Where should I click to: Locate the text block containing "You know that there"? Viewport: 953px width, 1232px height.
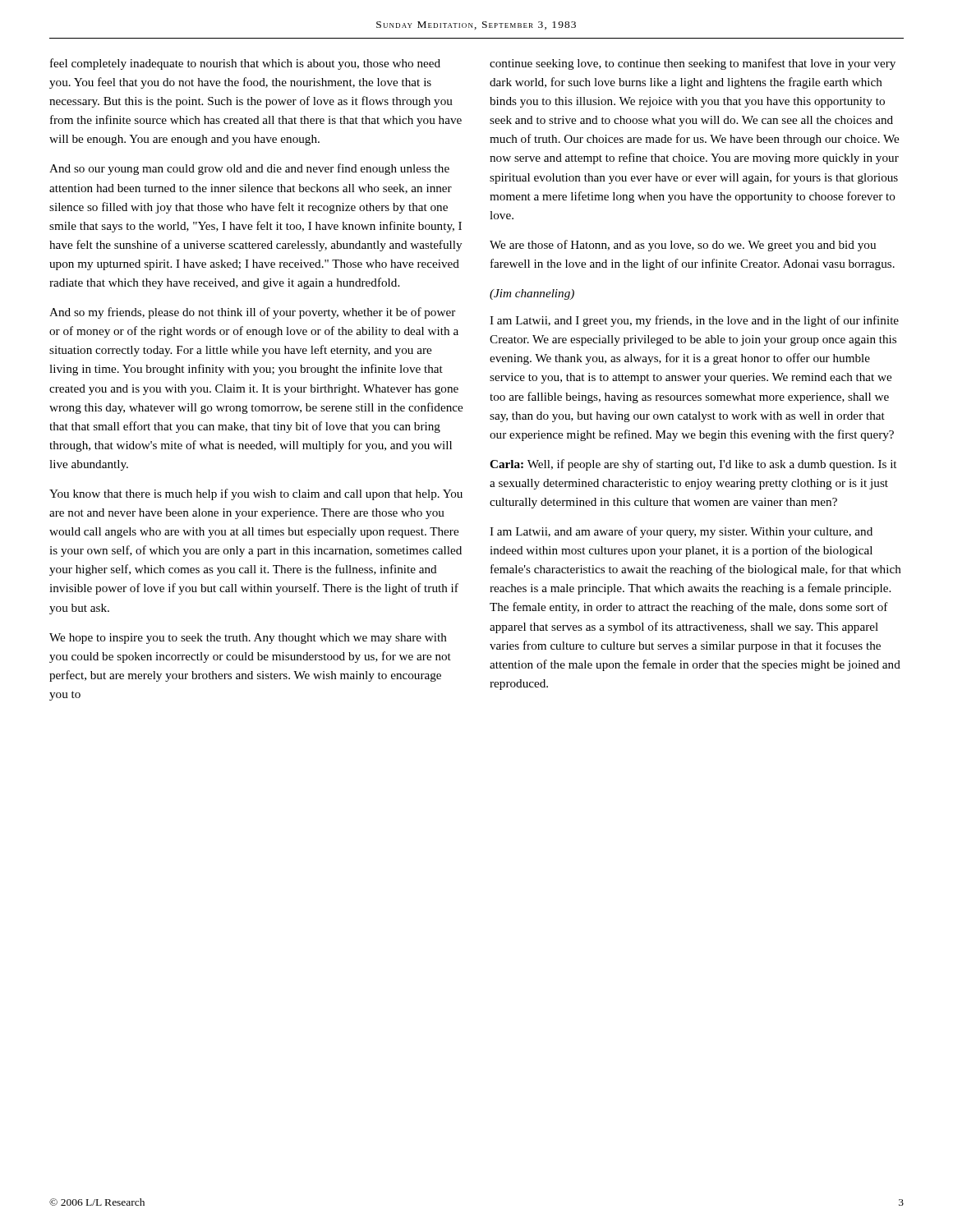256,550
